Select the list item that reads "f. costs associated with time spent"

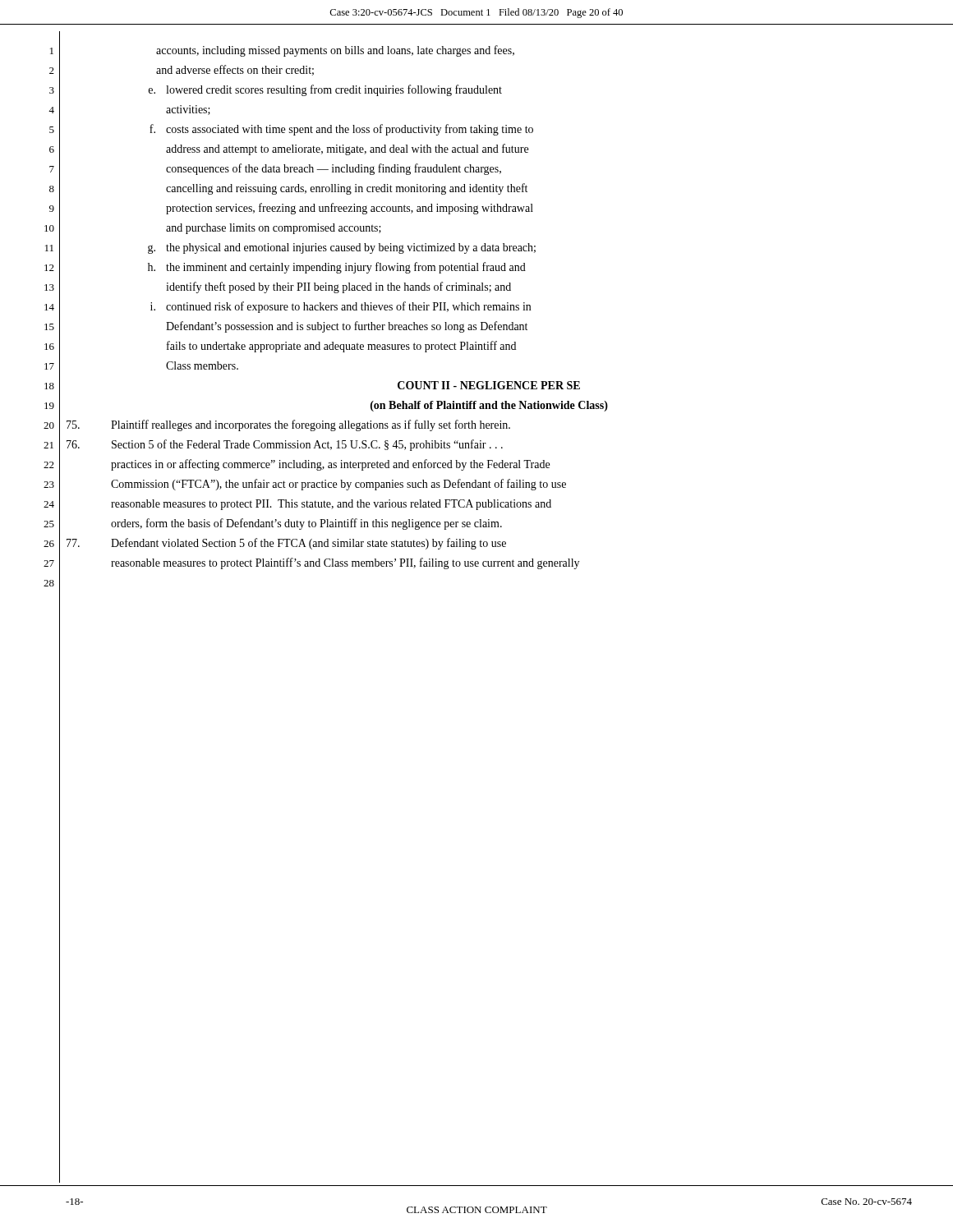[489, 179]
